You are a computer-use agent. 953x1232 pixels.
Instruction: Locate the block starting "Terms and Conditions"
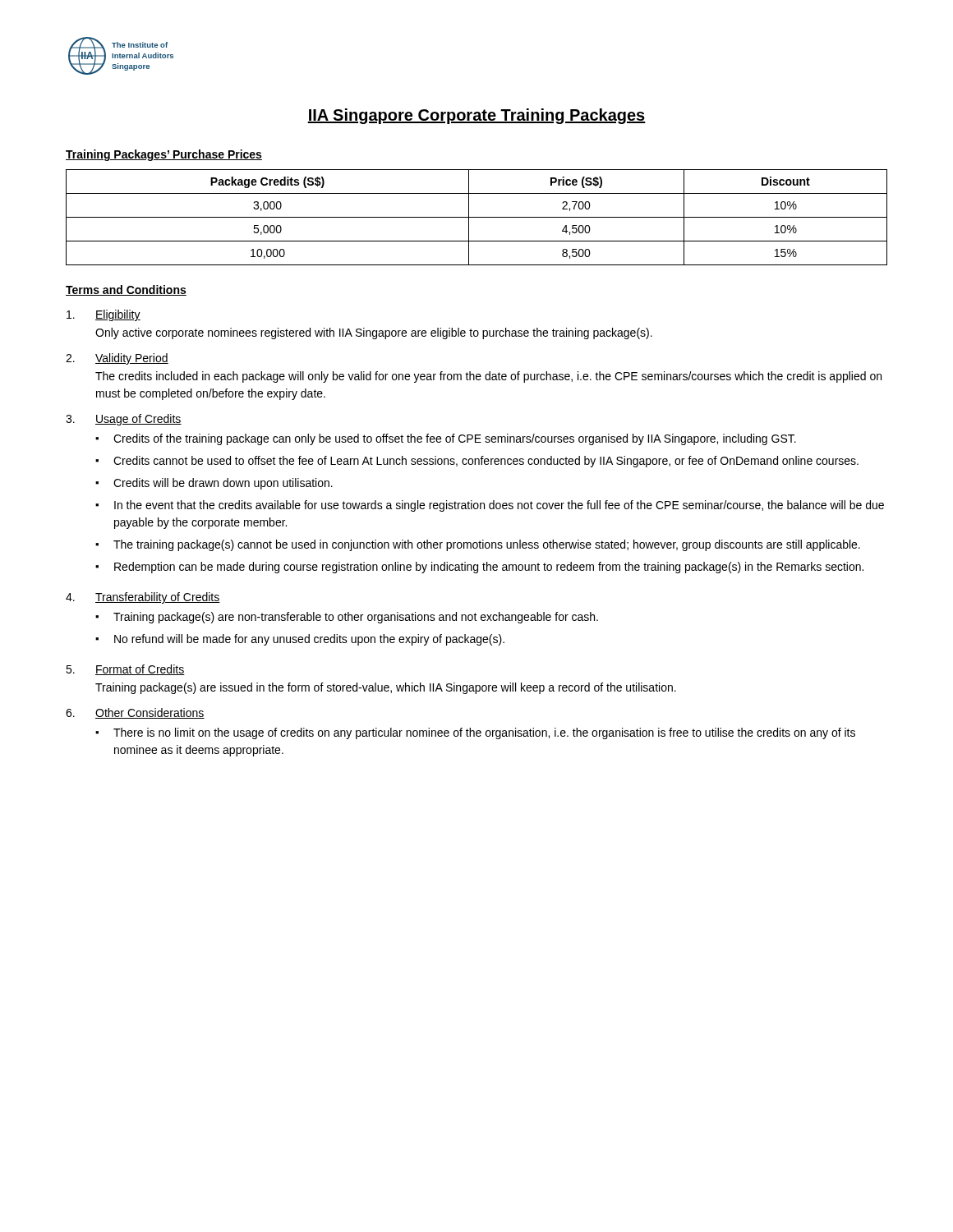click(x=126, y=290)
